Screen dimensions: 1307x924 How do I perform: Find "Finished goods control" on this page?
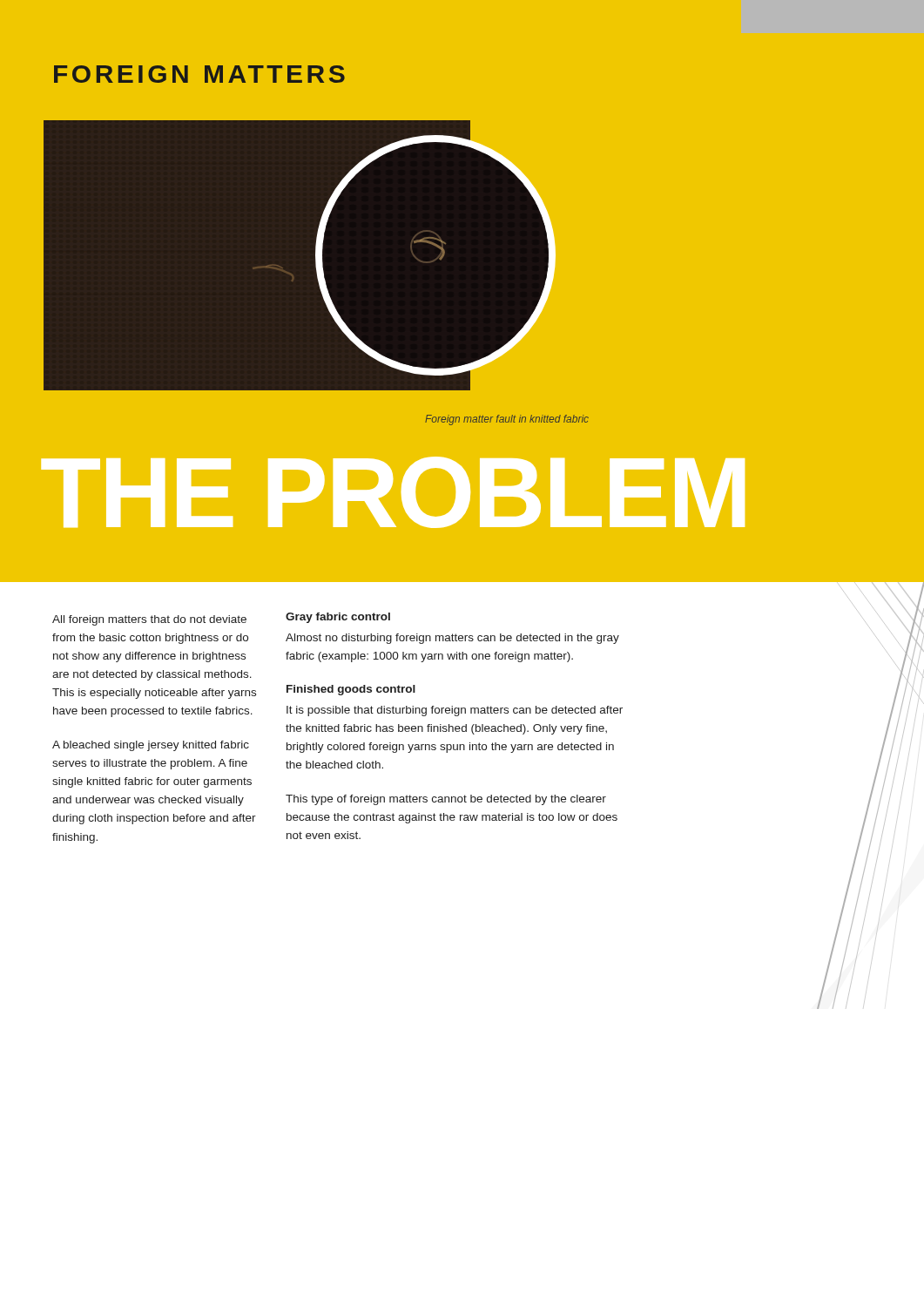tap(351, 689)
